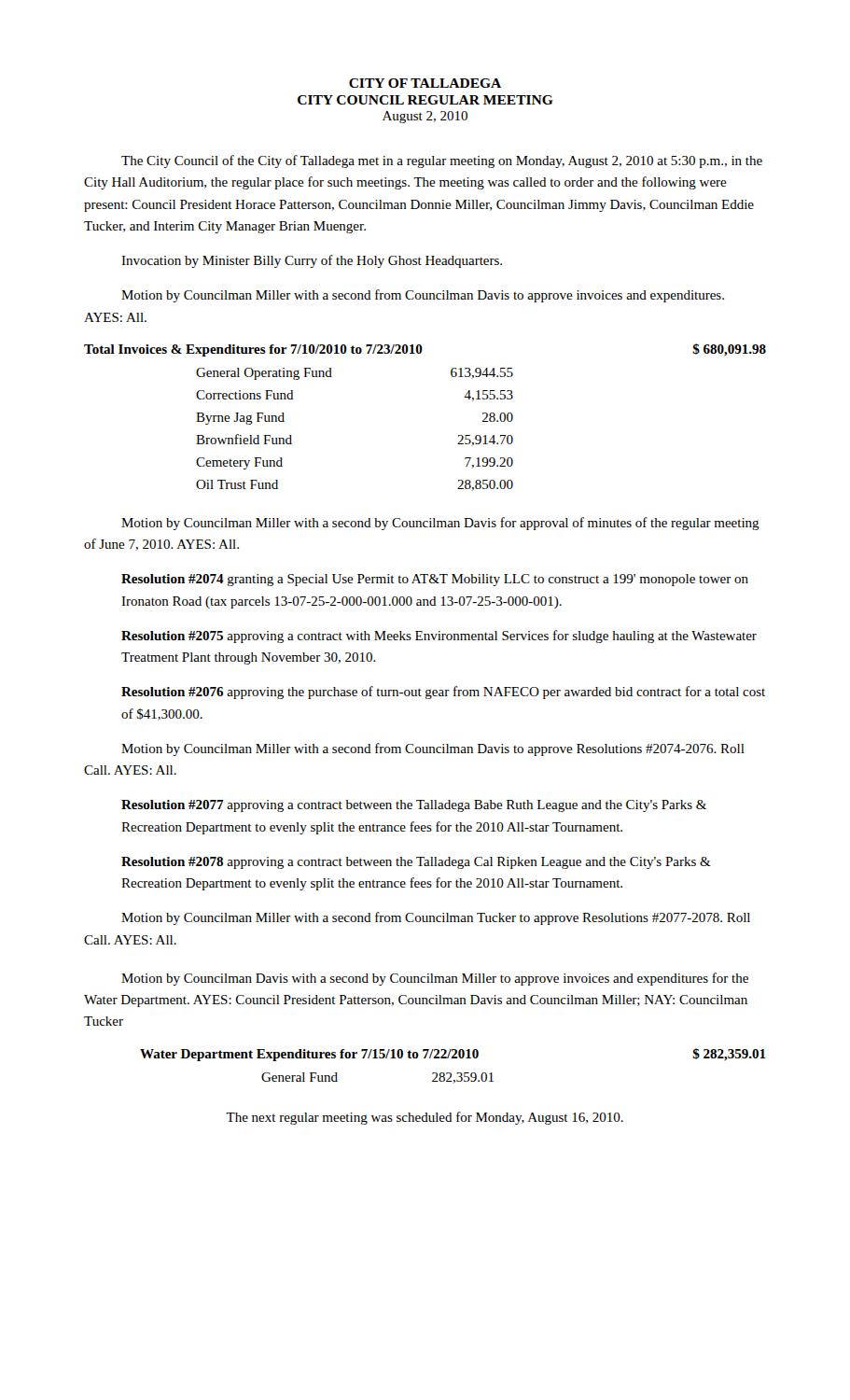Find the table that mentions "Water Department Expenditures for"
The width and height of the screenshot is (850, 1400).
tap(425, 1067)
